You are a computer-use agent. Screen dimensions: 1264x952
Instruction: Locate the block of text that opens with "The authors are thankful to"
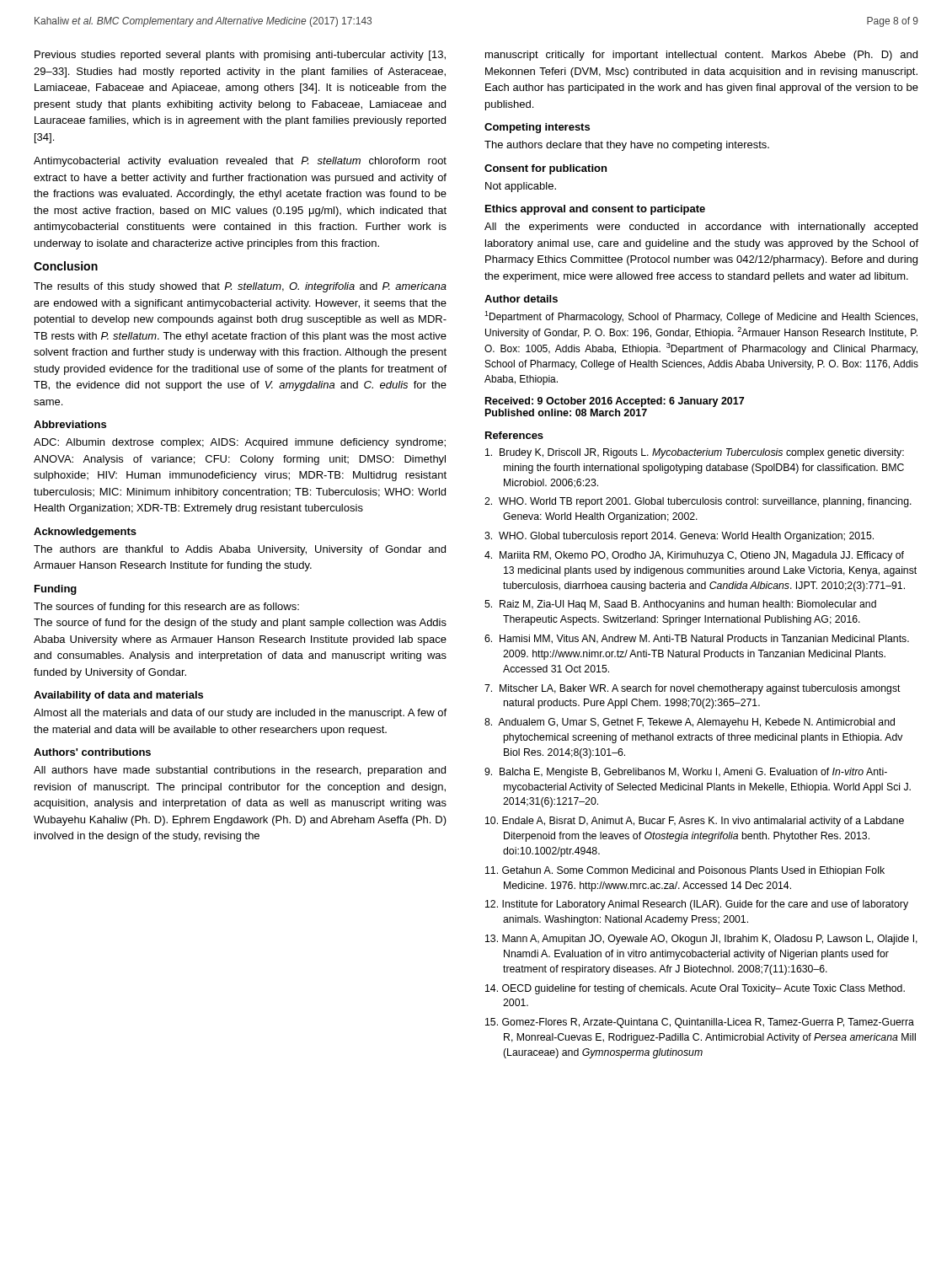[240, 557]
